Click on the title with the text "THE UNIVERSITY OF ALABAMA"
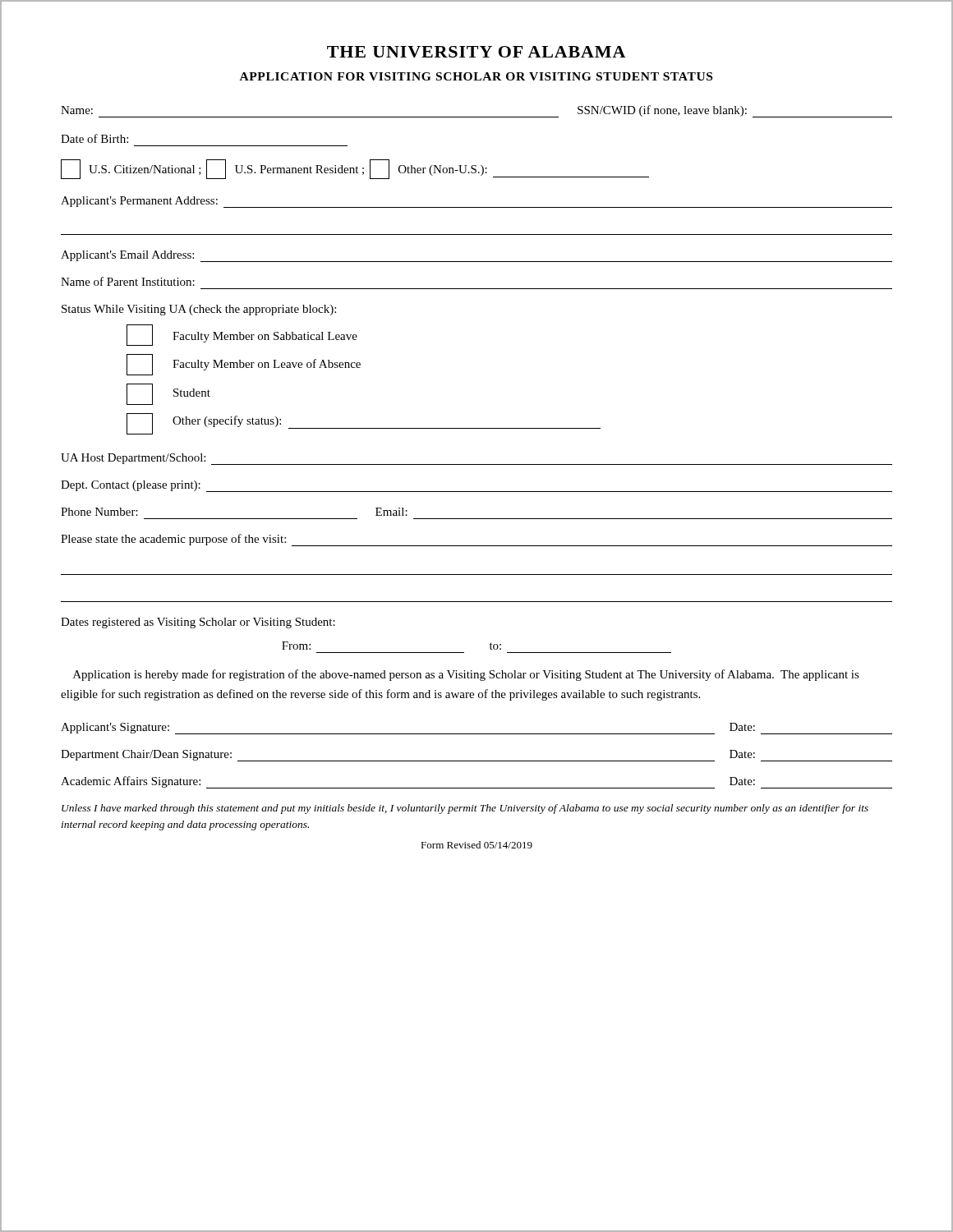Viewport: 953px width, 1232px height. point(476,51)
